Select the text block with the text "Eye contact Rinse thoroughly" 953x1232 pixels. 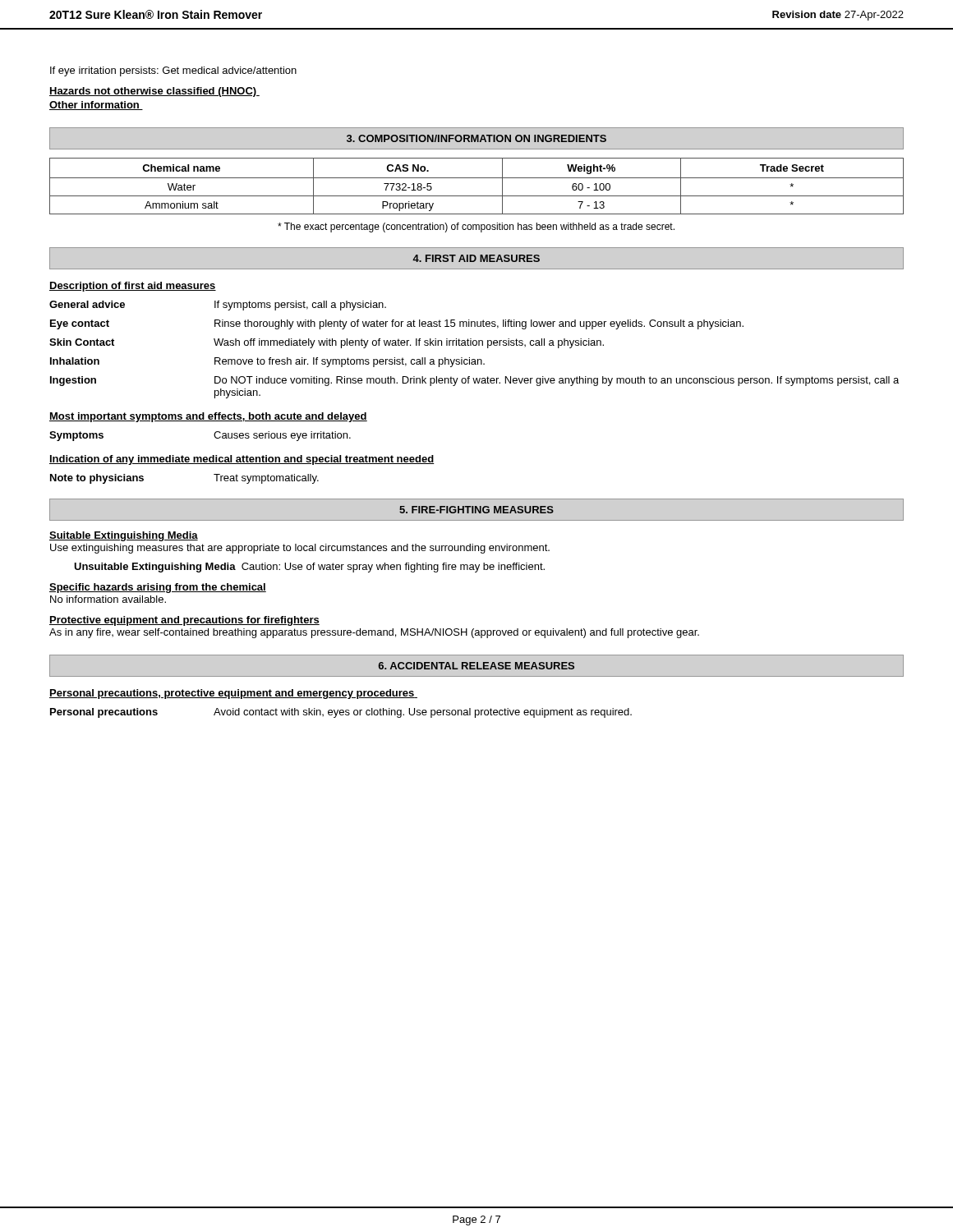pyautogui.click(x=476, y=323)
